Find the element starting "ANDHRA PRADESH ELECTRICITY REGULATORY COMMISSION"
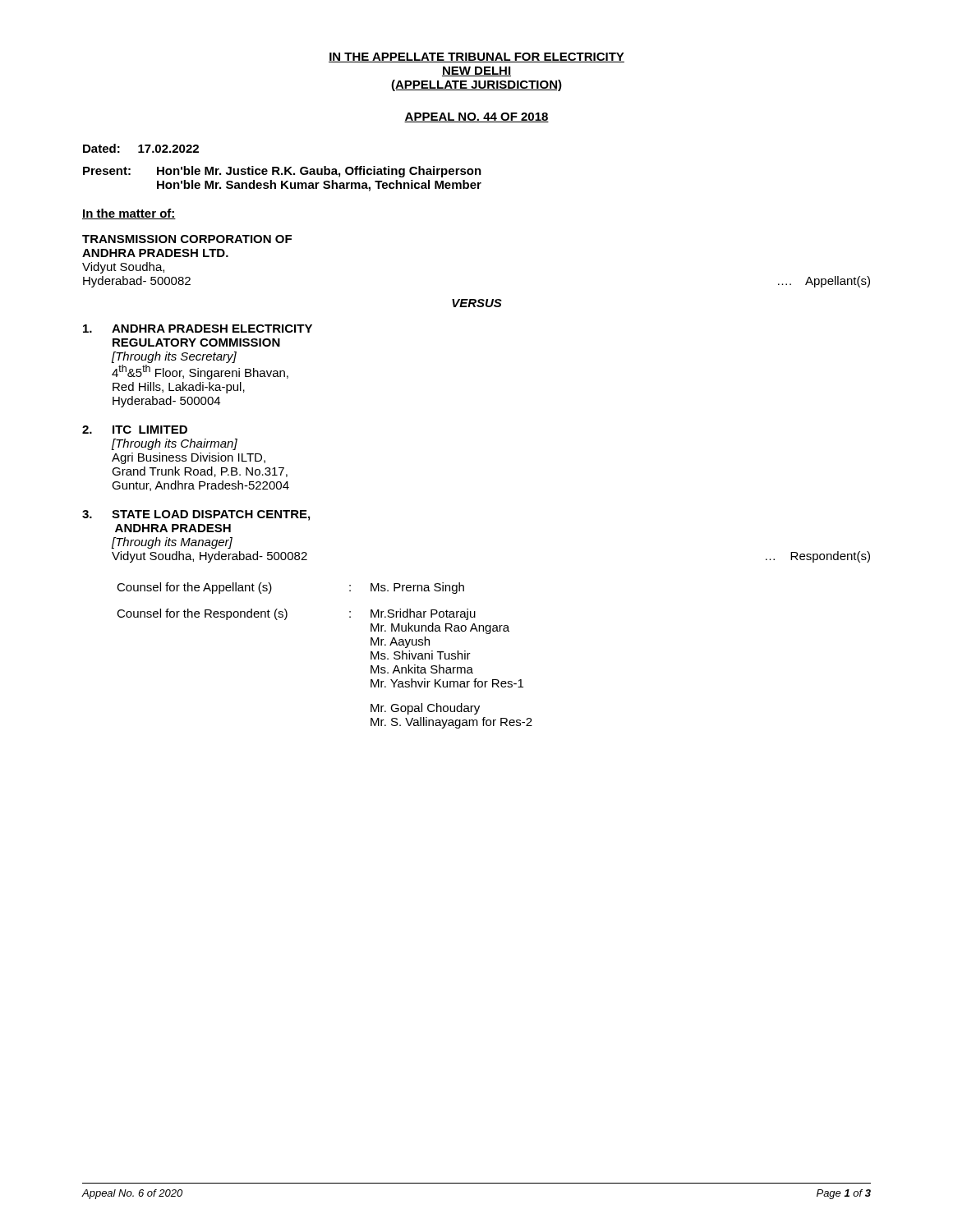Image resolution: width=953 pixels, height=1232 pixels. coord(197,364)
